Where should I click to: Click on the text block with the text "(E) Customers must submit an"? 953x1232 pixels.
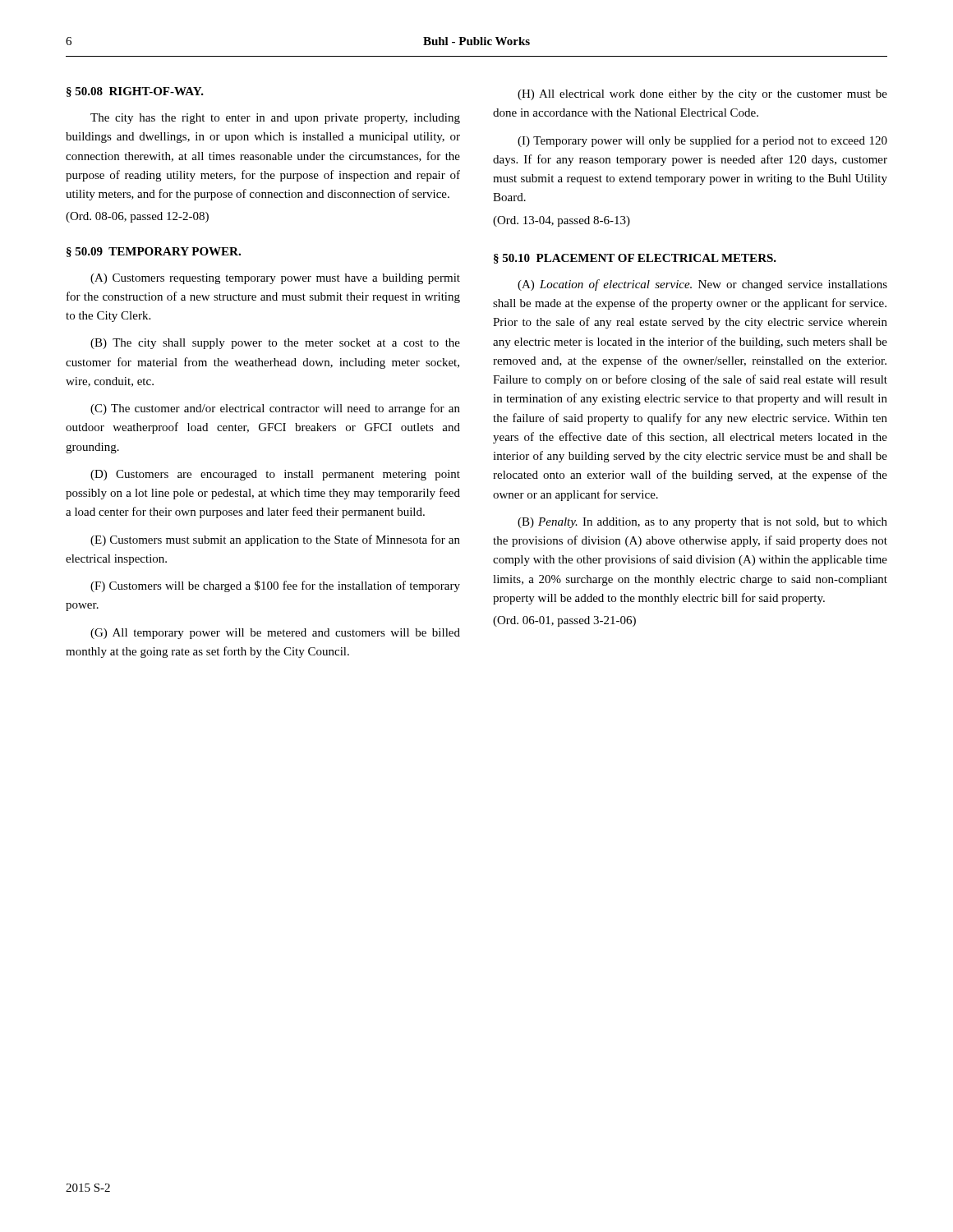coord(263,549)
